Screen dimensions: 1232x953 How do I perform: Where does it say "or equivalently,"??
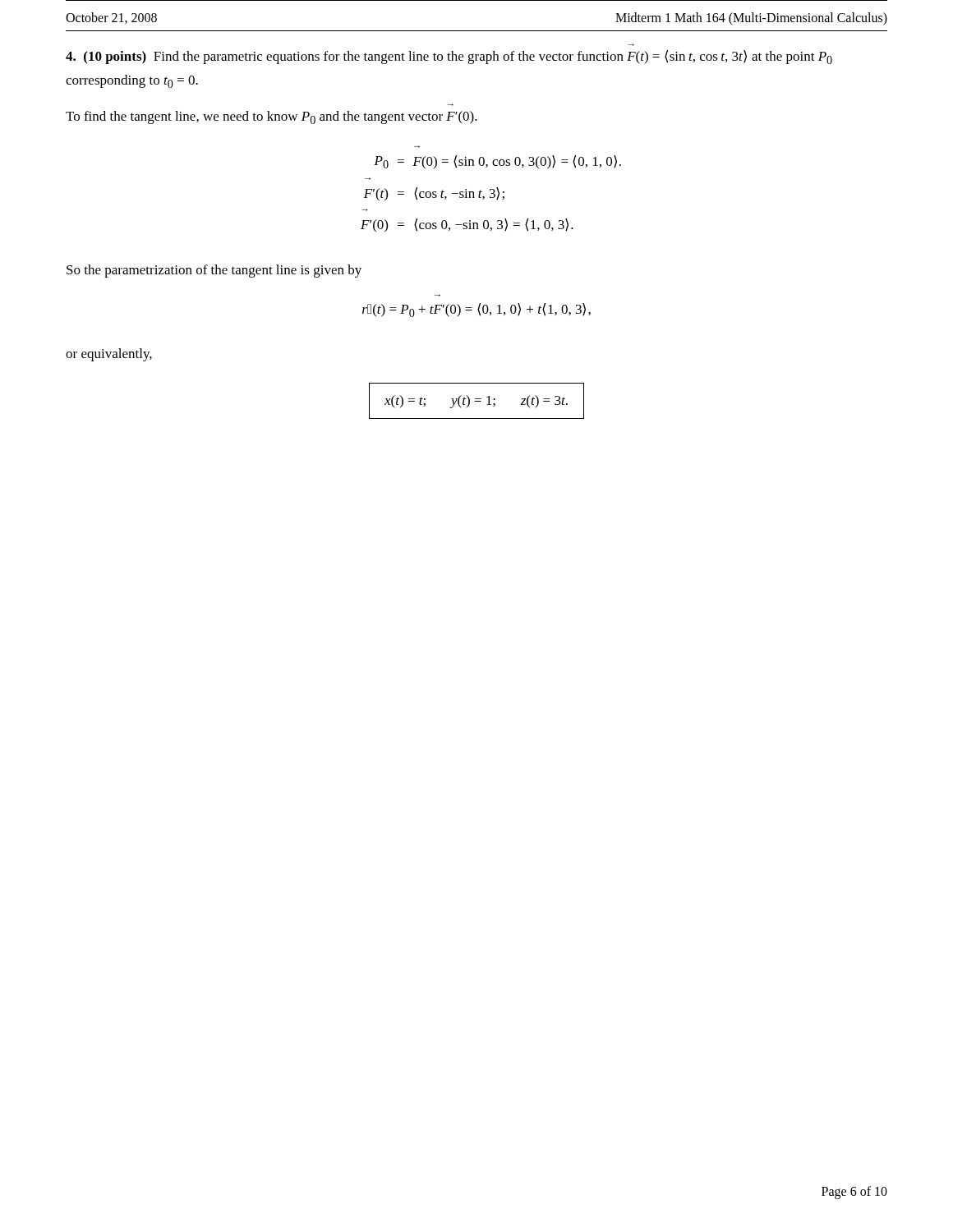109,353
